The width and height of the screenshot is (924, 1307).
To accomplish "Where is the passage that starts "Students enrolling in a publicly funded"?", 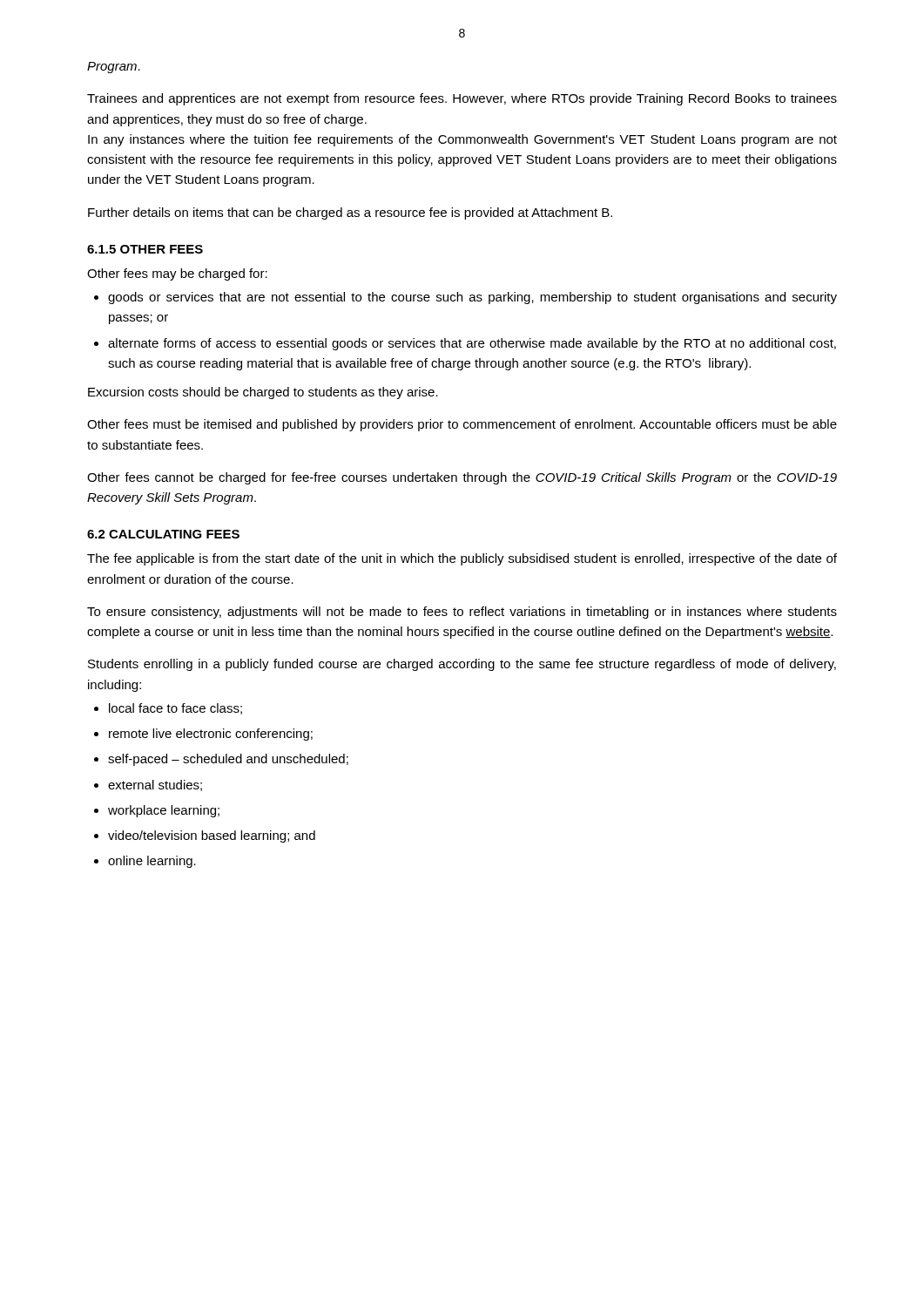I will pyautogui.click(x=462, y=674).
